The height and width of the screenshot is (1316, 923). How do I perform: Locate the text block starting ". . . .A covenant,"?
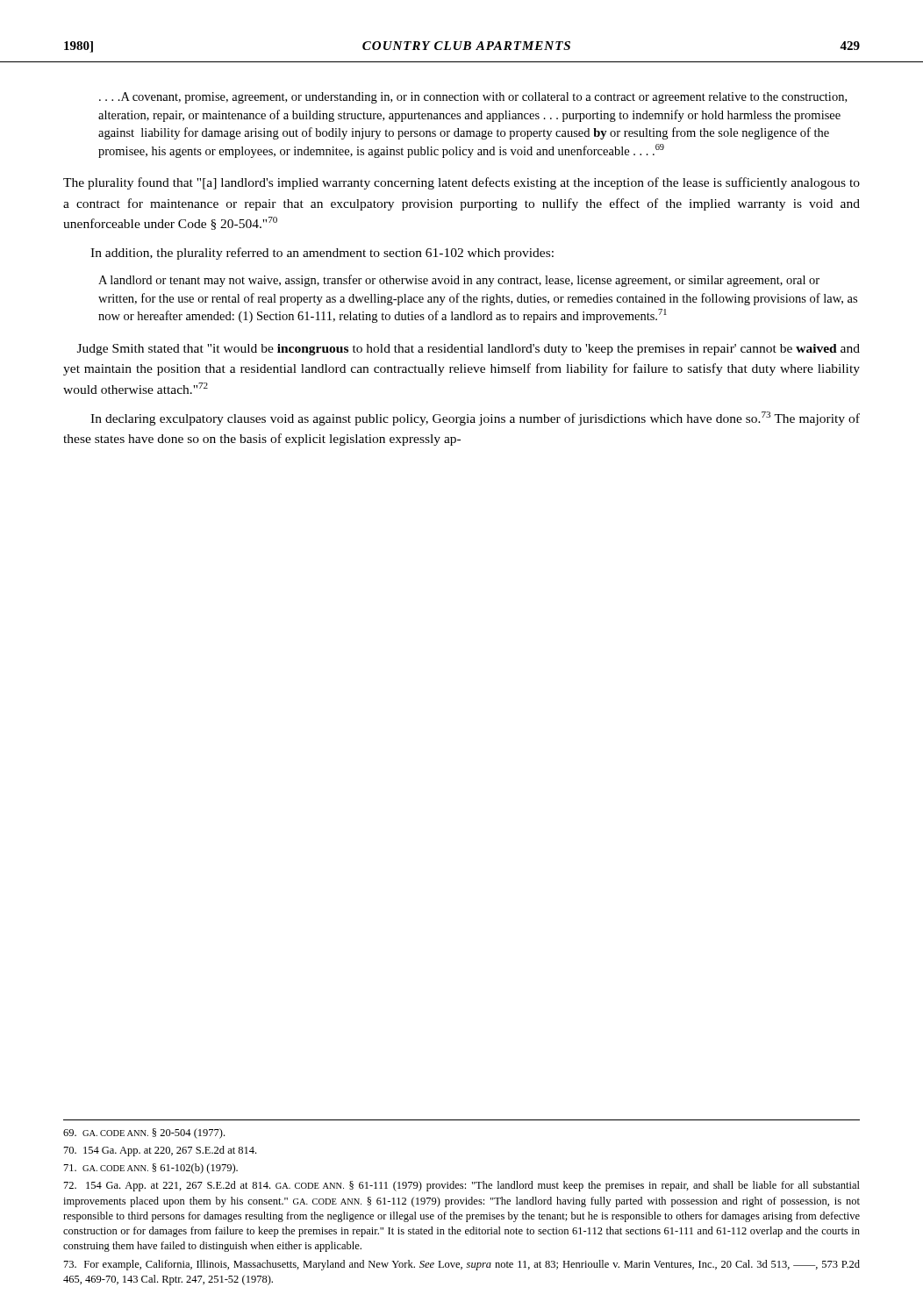coord(473,124)
